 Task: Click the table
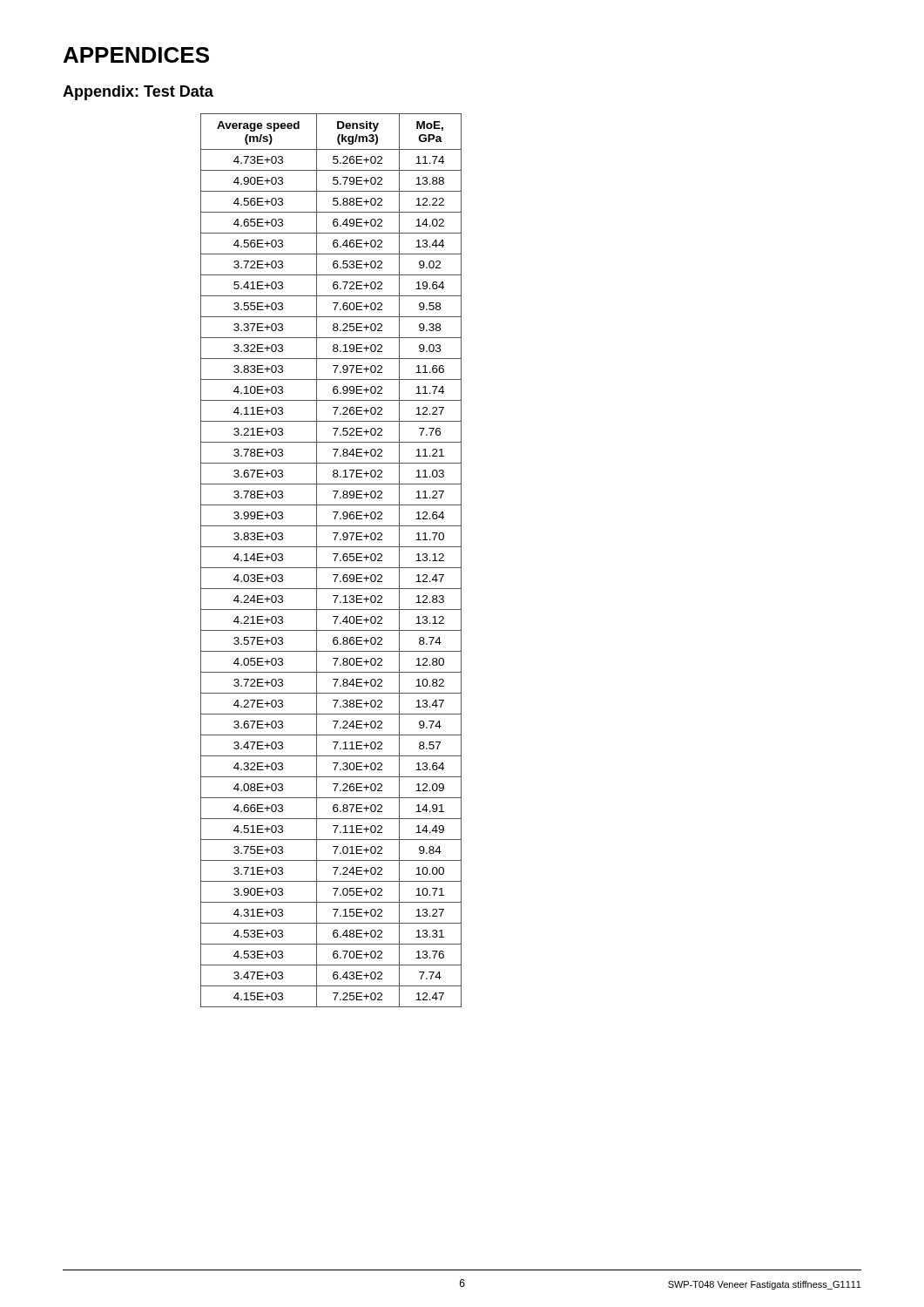331,560
